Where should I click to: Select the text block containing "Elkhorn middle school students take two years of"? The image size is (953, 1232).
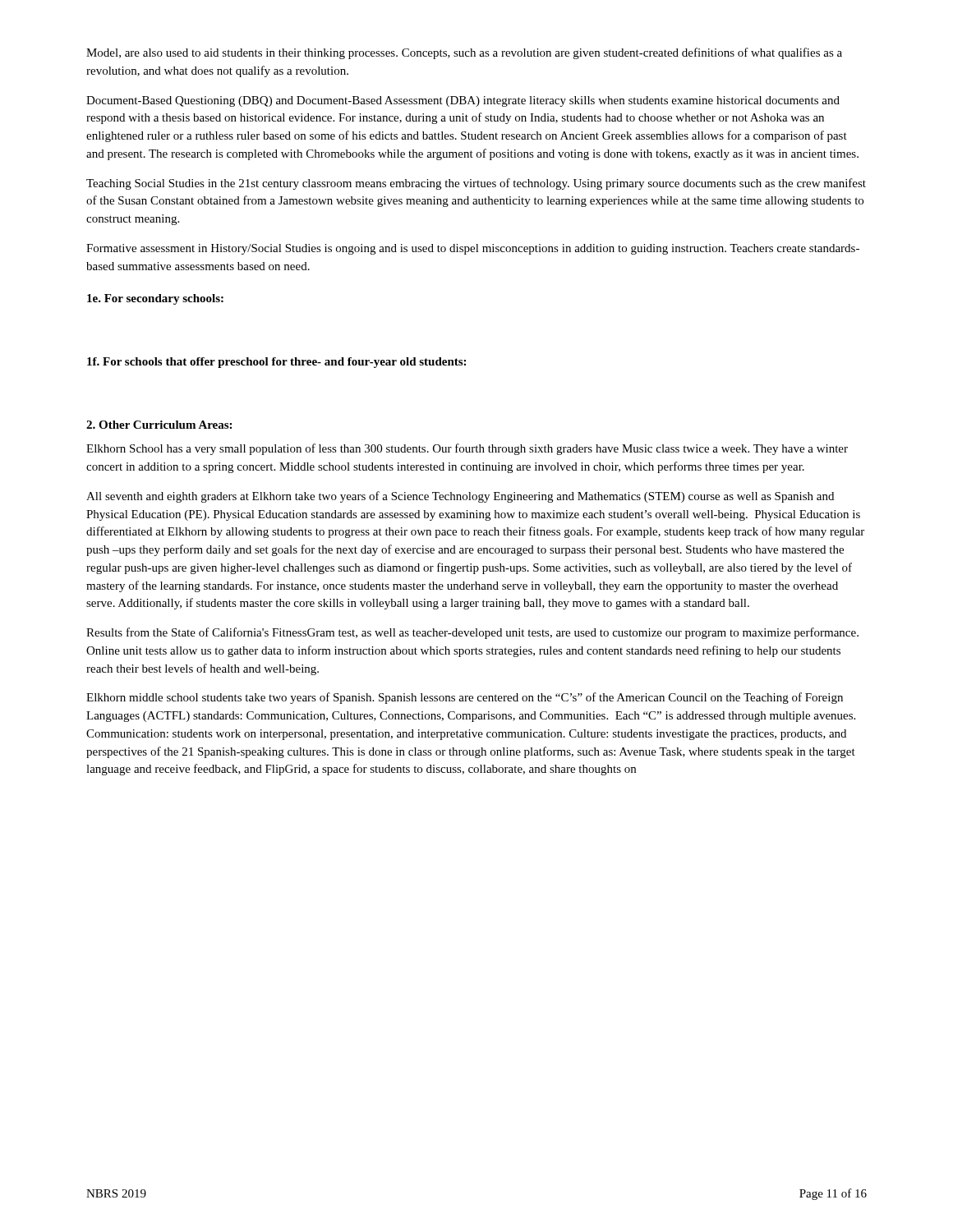click(x=476, y=734)
